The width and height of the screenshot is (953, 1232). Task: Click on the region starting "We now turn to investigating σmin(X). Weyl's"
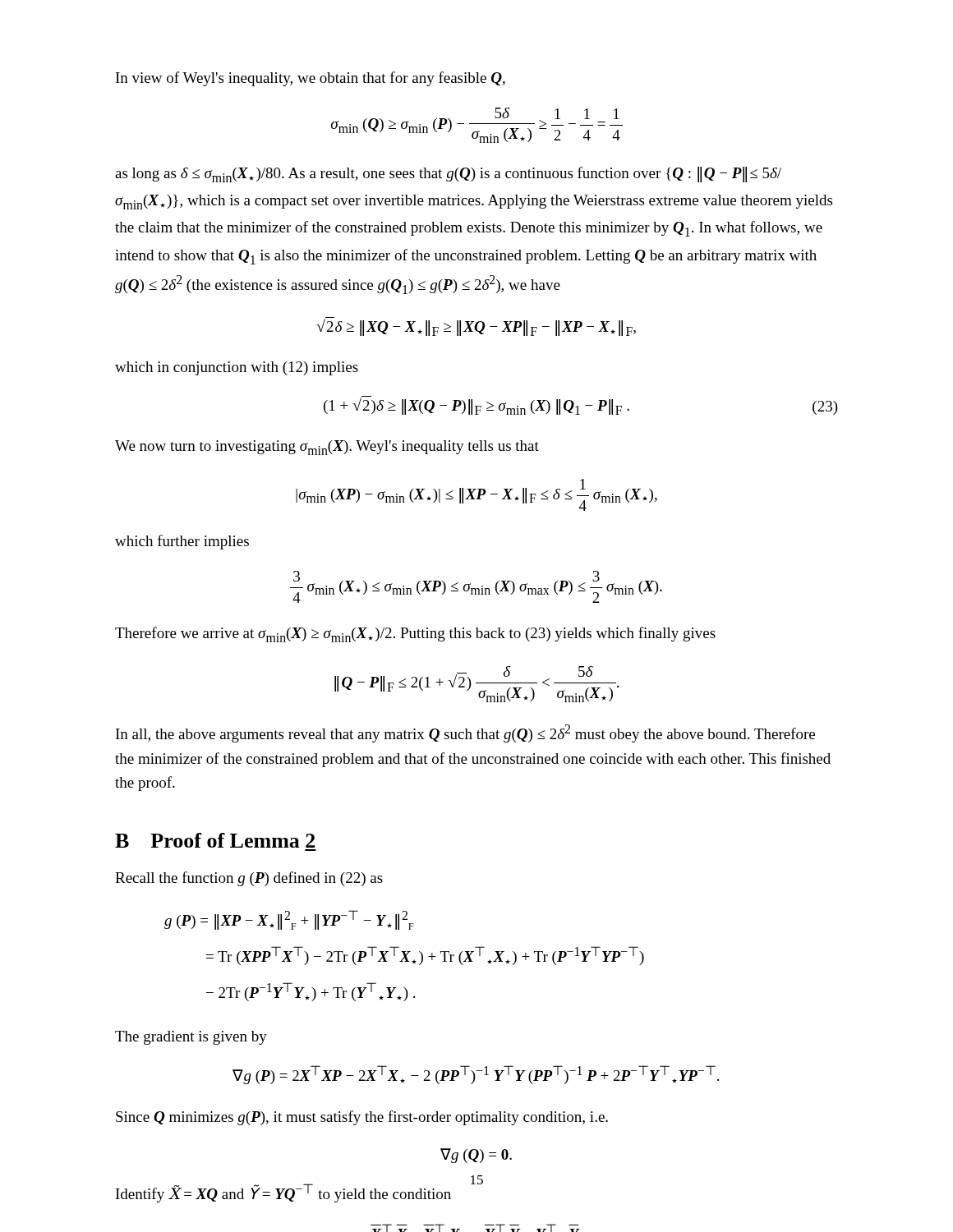click(327, 447)
